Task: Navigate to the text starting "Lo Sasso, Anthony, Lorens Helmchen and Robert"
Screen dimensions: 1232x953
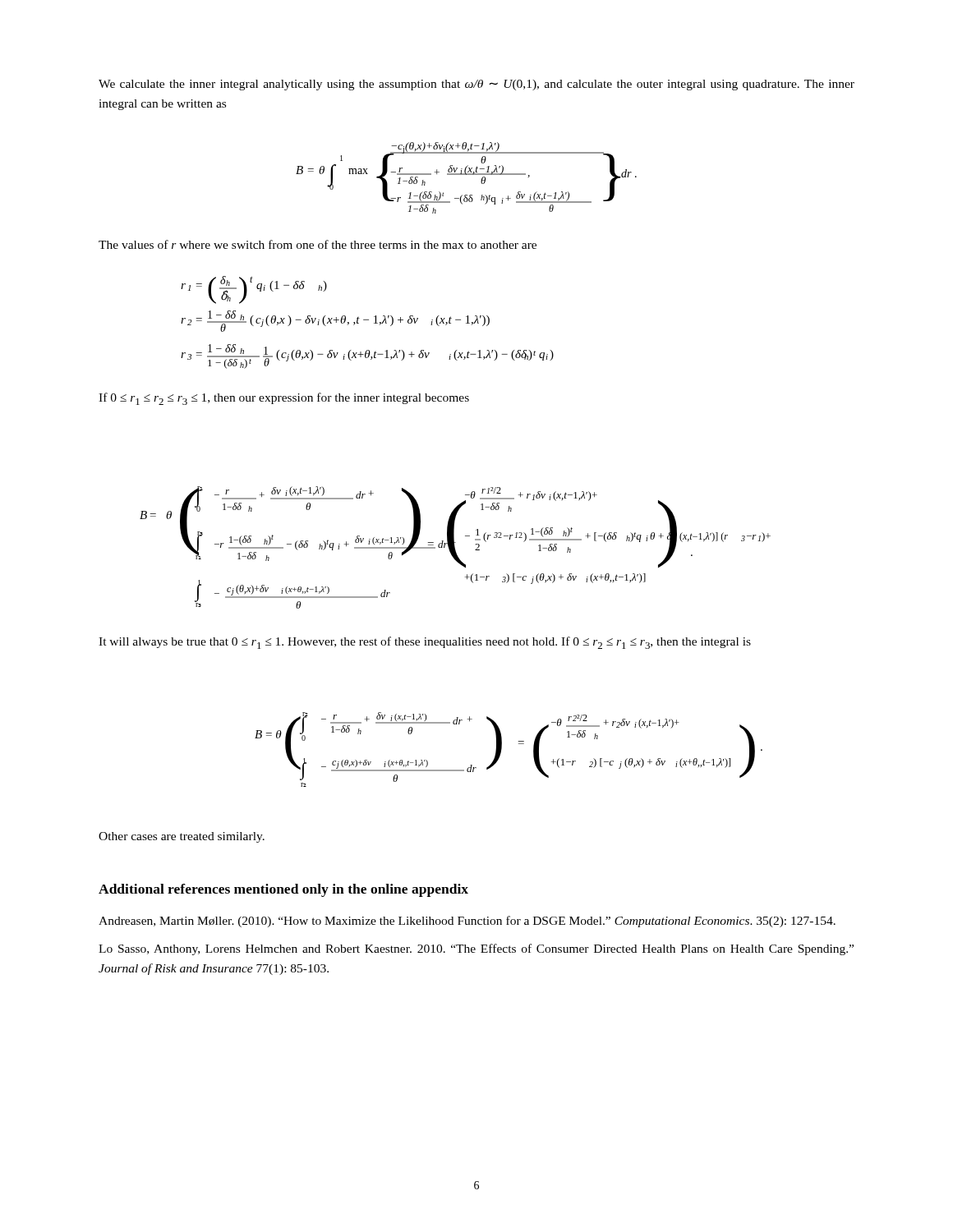Action: pyautogui.click(x=476, y=958)
